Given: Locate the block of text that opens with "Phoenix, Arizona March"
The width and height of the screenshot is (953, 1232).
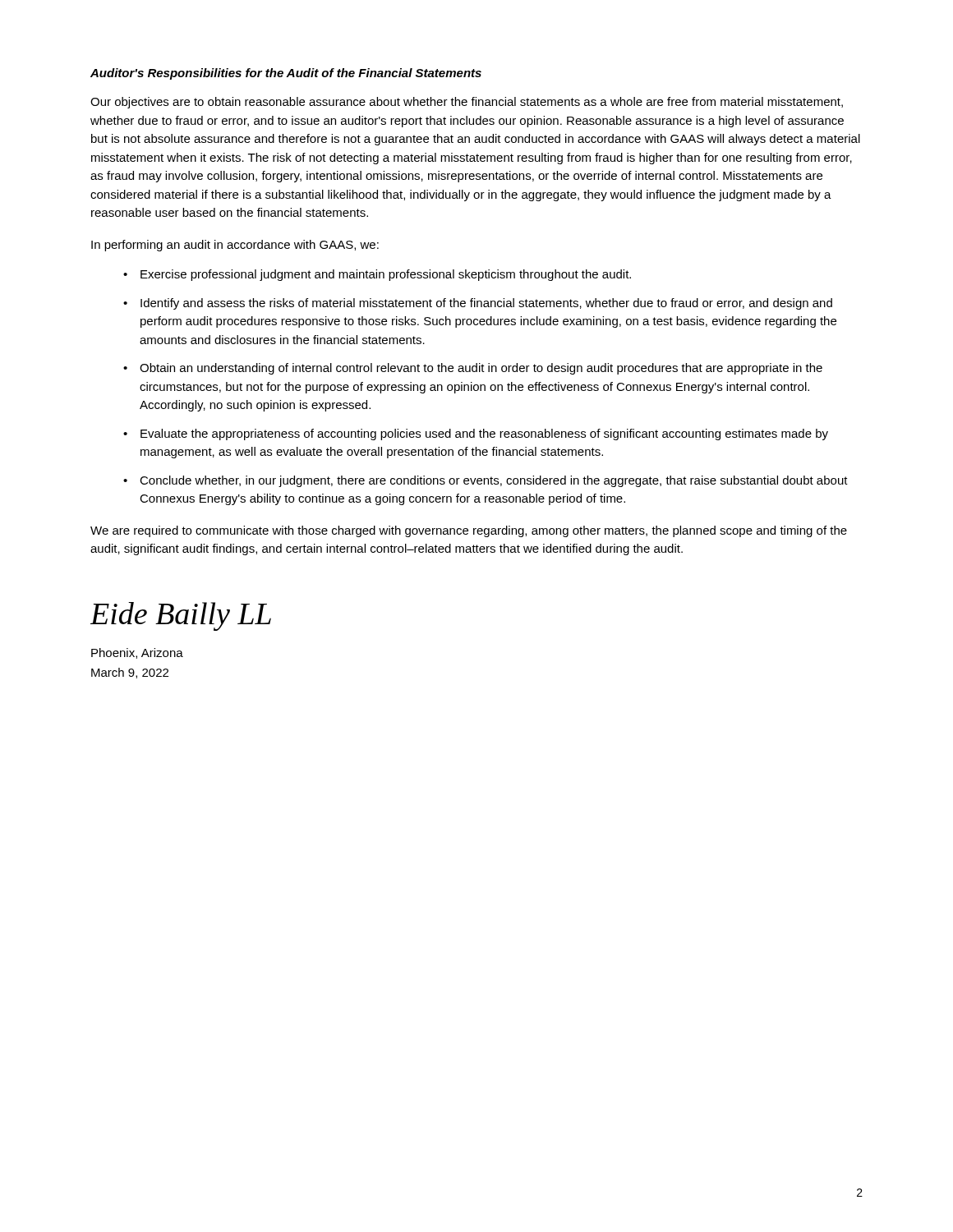Looking at the screenshot, I should (x=137, y=662).
